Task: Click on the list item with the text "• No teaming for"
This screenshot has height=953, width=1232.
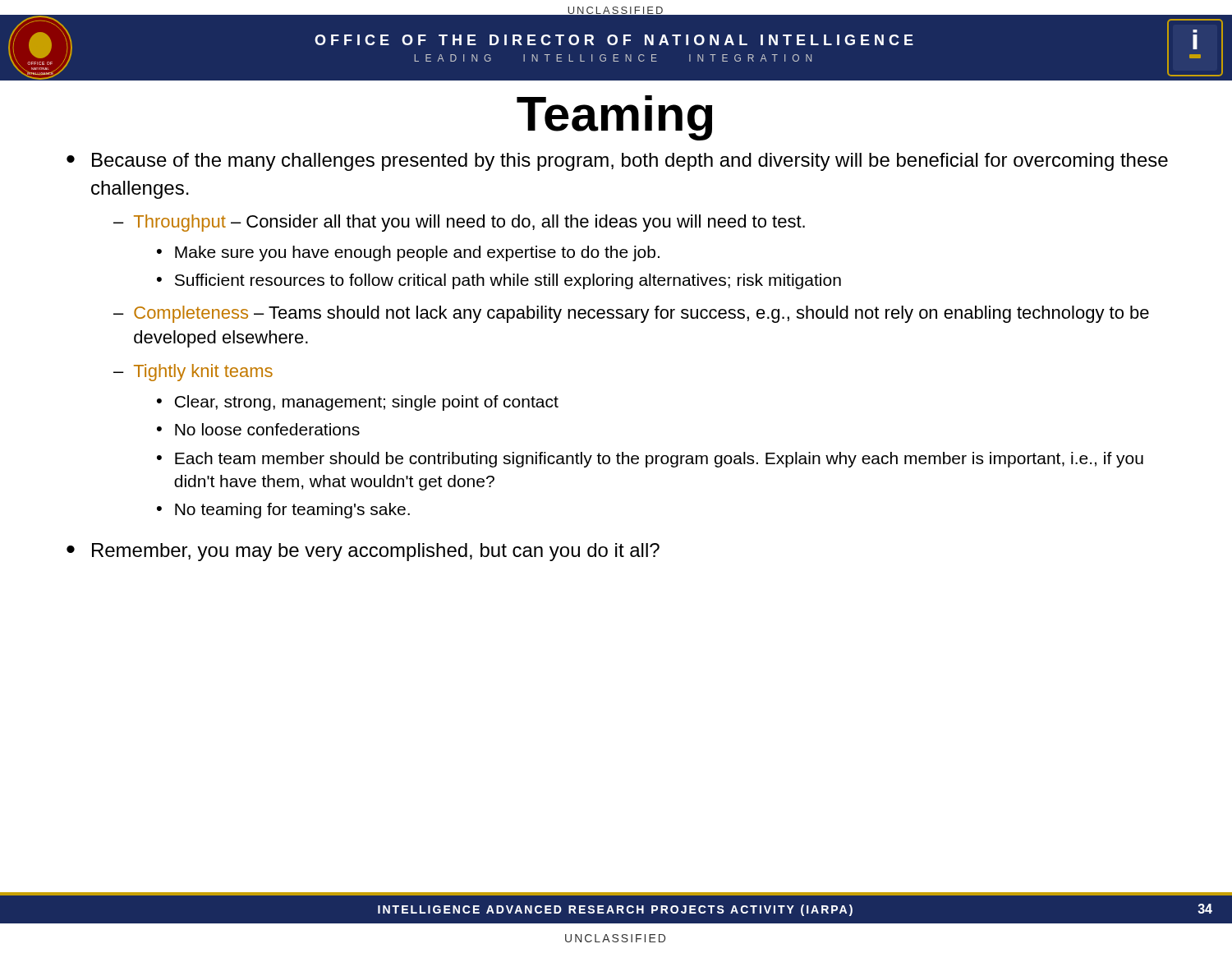Action: tap(284, 510)
